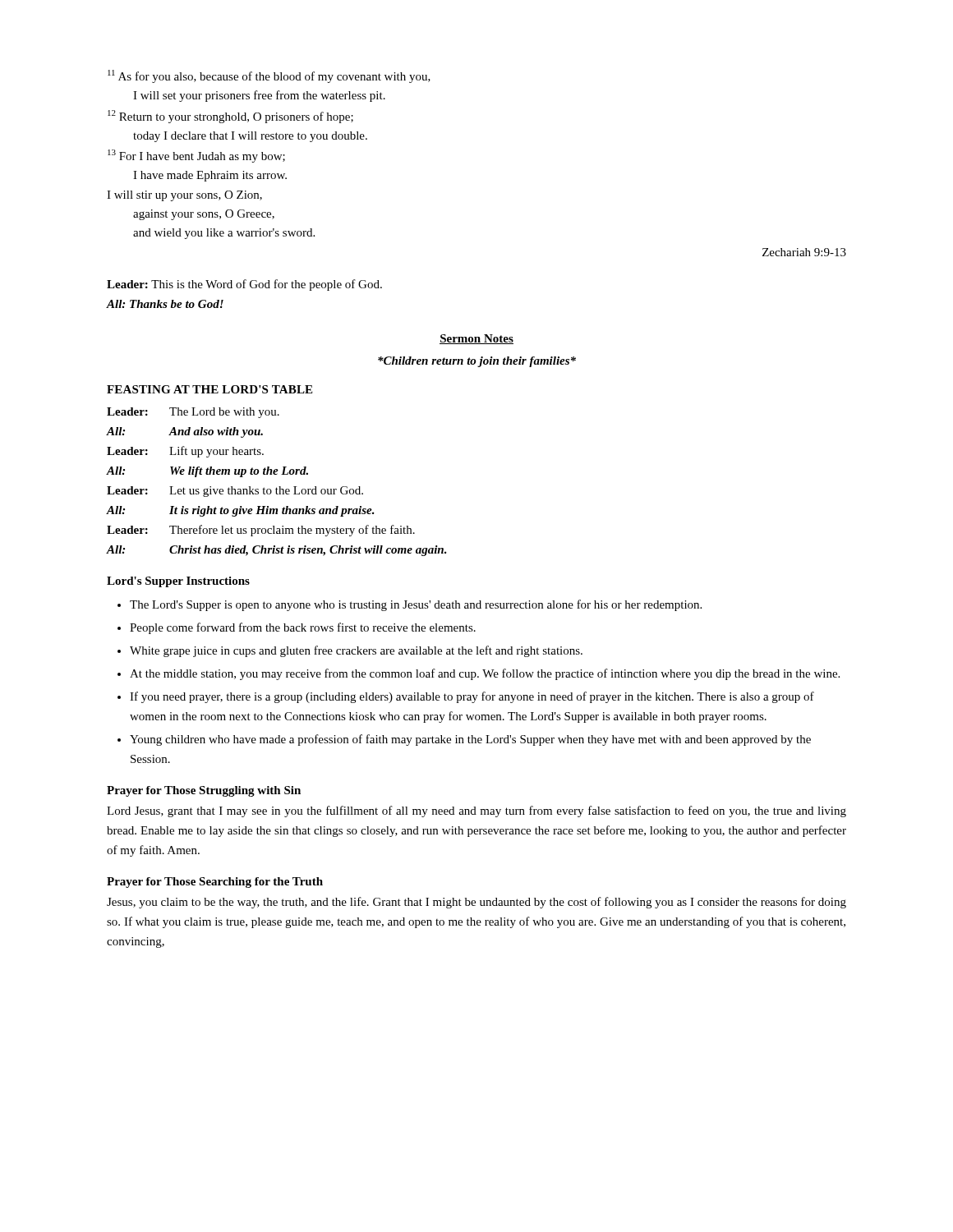The height and width of the screenshot is (1232, 953).
Task: Point to the element starting "Young children who have made a profession"
Action: pos(470,749)
